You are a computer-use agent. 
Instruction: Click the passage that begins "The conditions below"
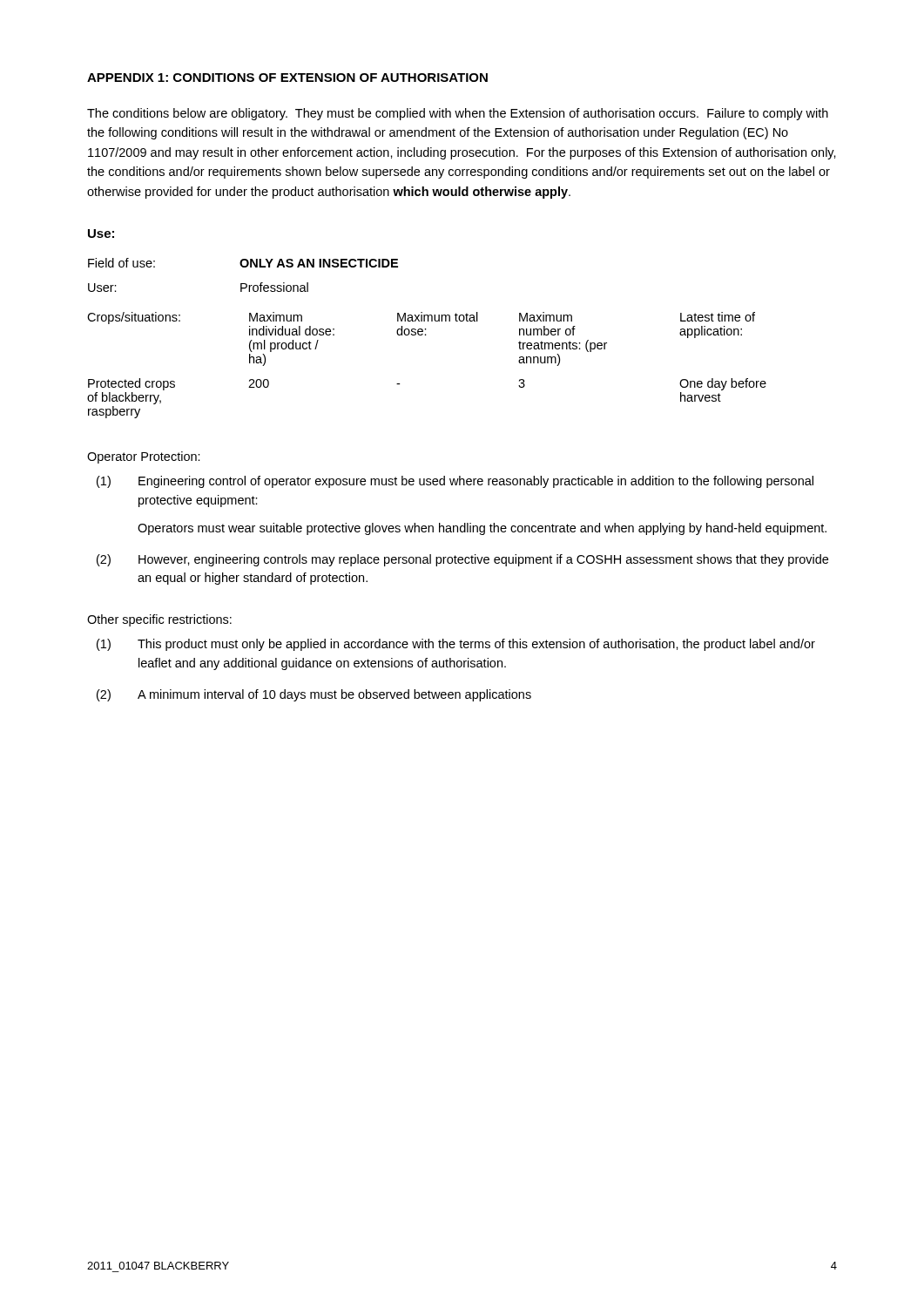[x=462, y=152]
